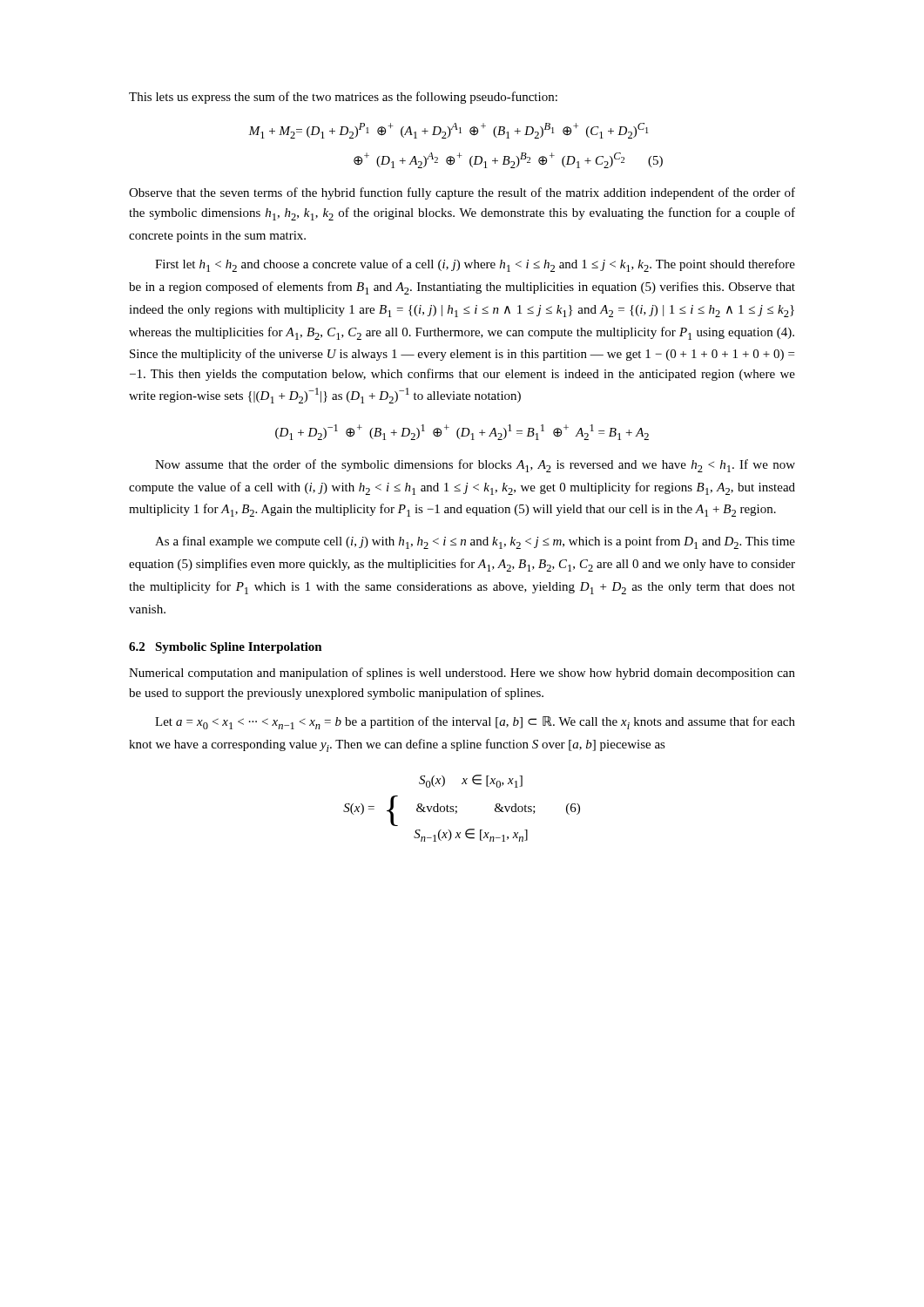924x1307 pixels.
Task: Navigate to the element starting "6.2 Symbolic Spline Interpolation"
Action: [226, 648]
